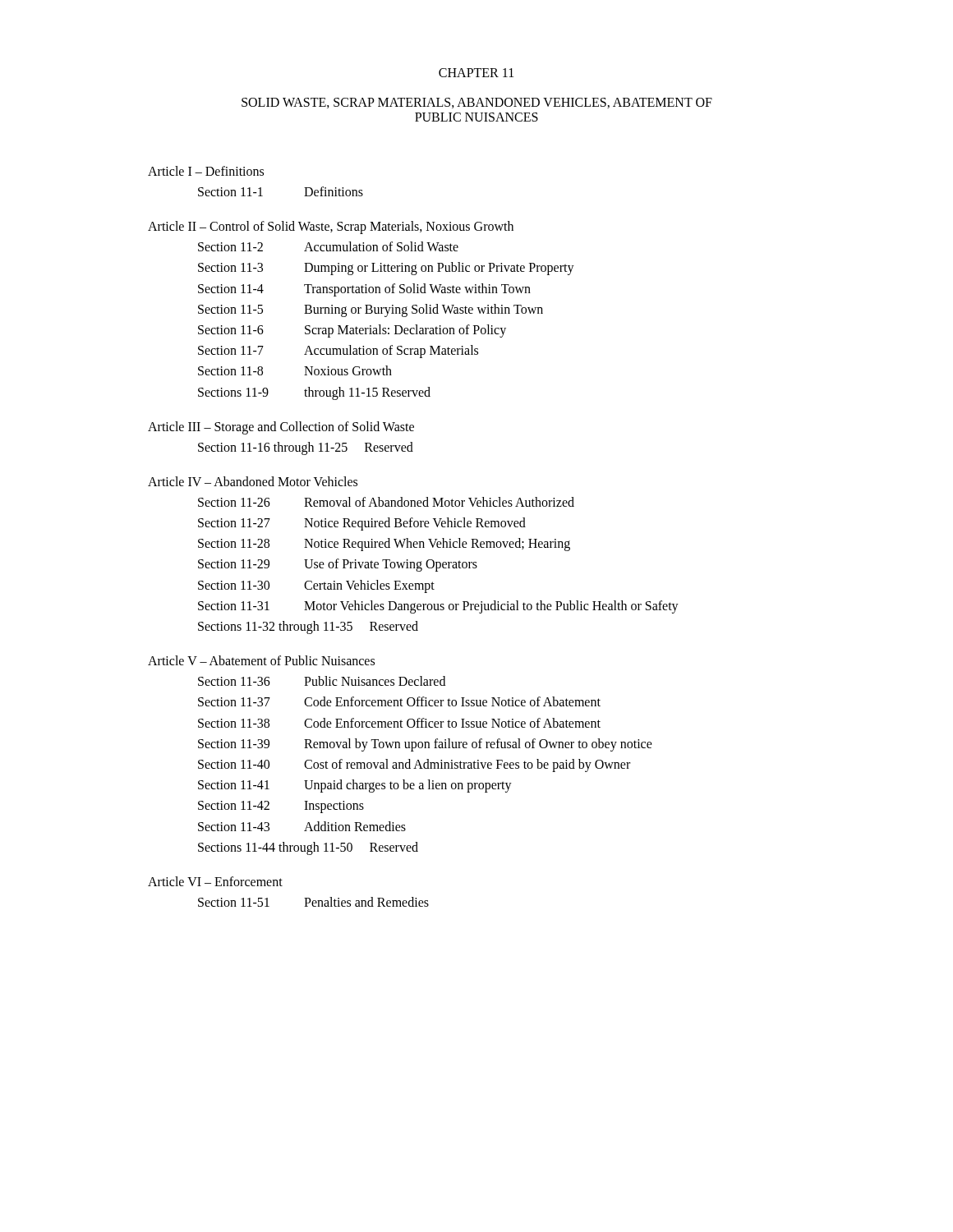
Task: Find the element starting "Section 11-29 Use of"
Action: pyautogui.click(x=338, y=565)
